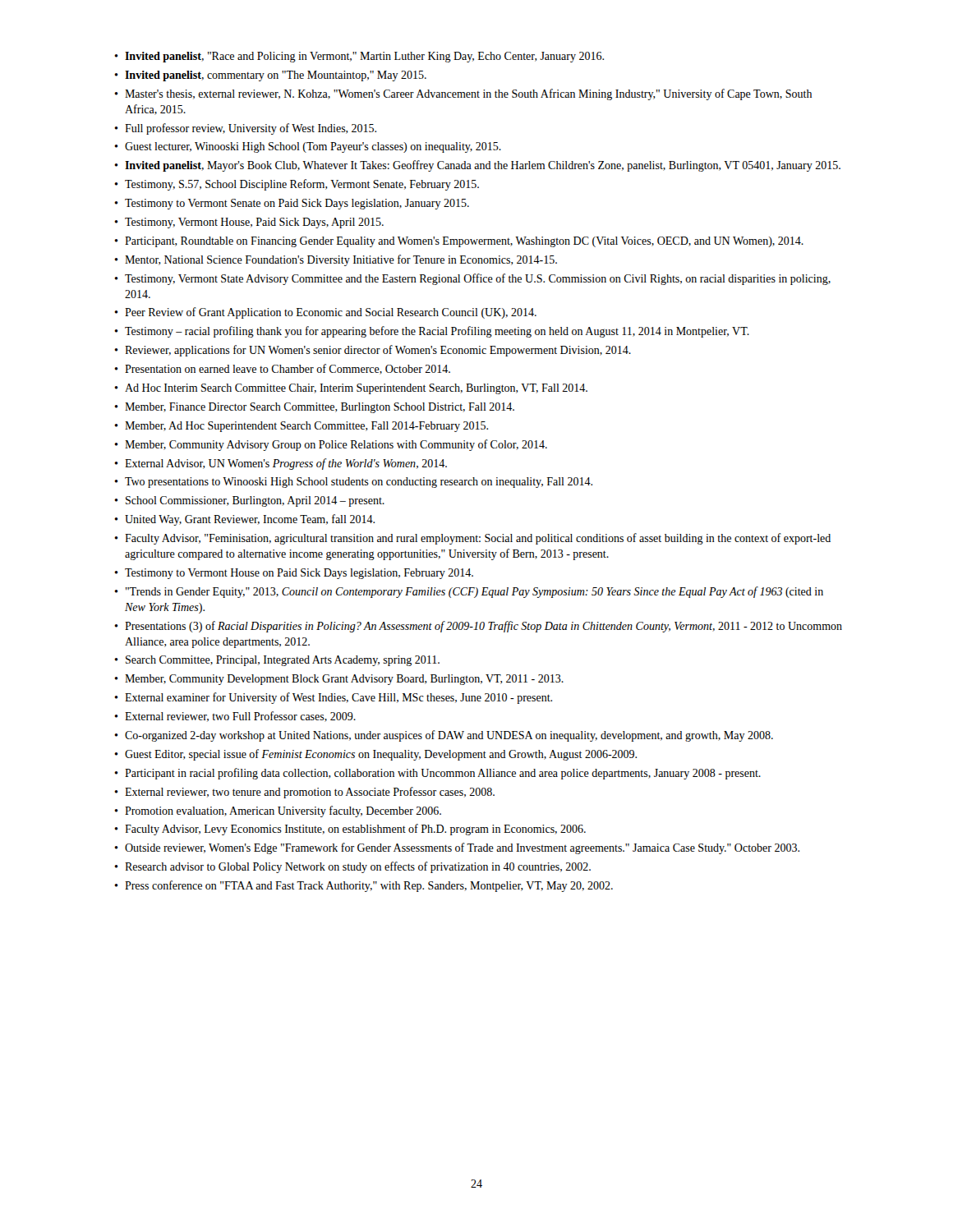Where is the passage that starts "Promotion evaluation, American"?
Image resolution: width=953 pixels, height=1232 pixels.
tap(278, 811)
